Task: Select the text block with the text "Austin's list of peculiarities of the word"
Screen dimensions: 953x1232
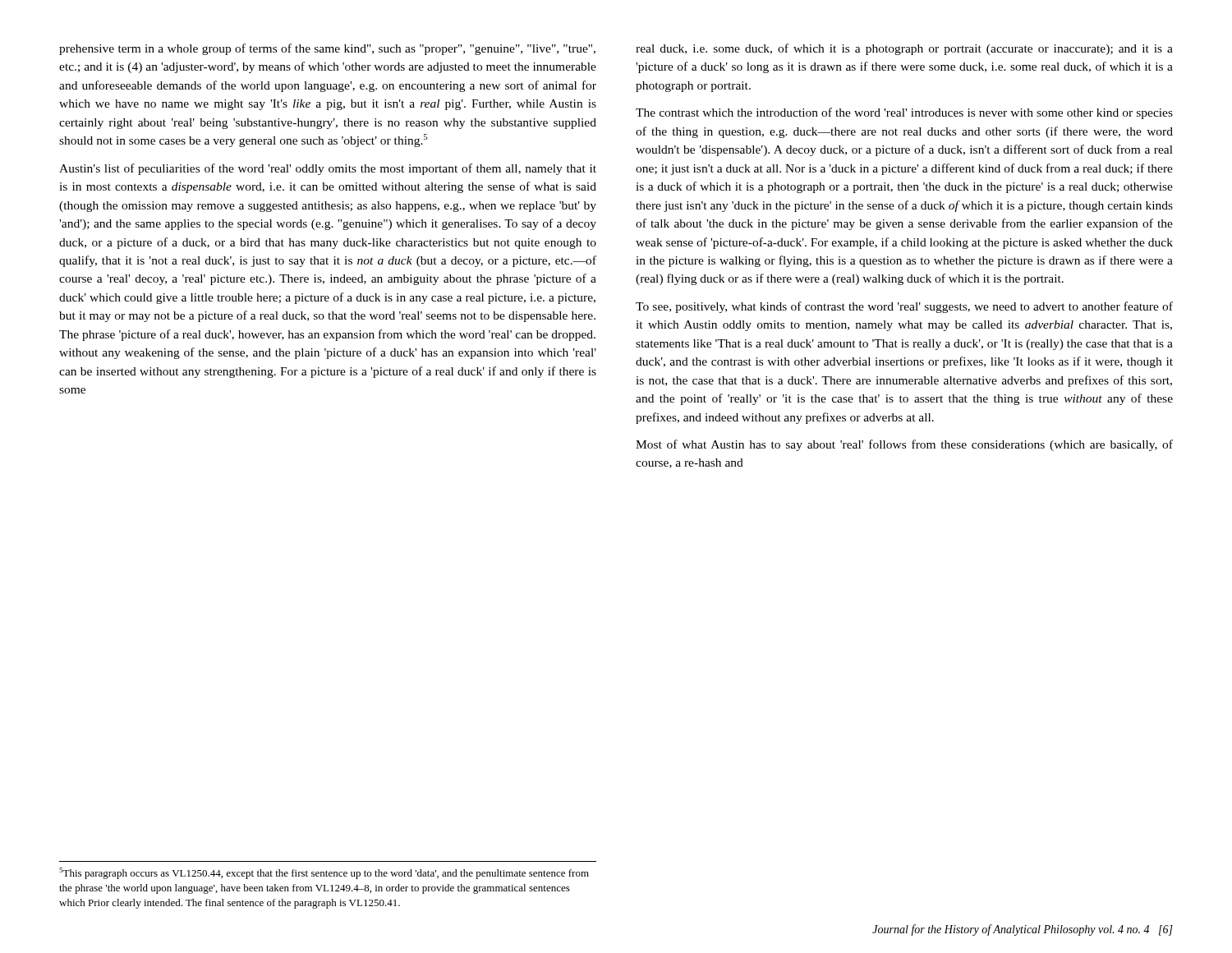Action: [x=328, y=279]
